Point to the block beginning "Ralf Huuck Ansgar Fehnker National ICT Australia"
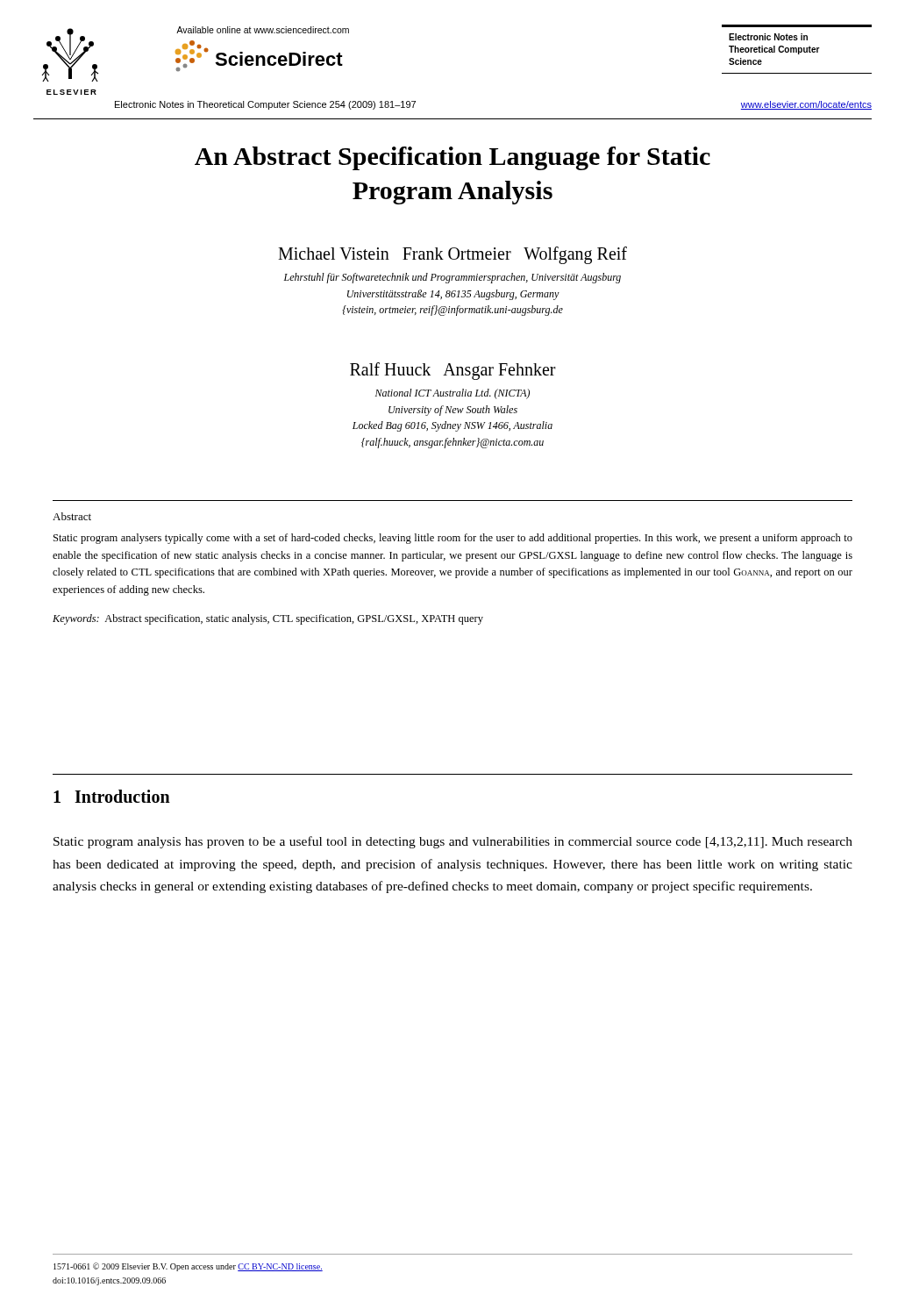Viewport: 905px width, 1316px height. 452,405
